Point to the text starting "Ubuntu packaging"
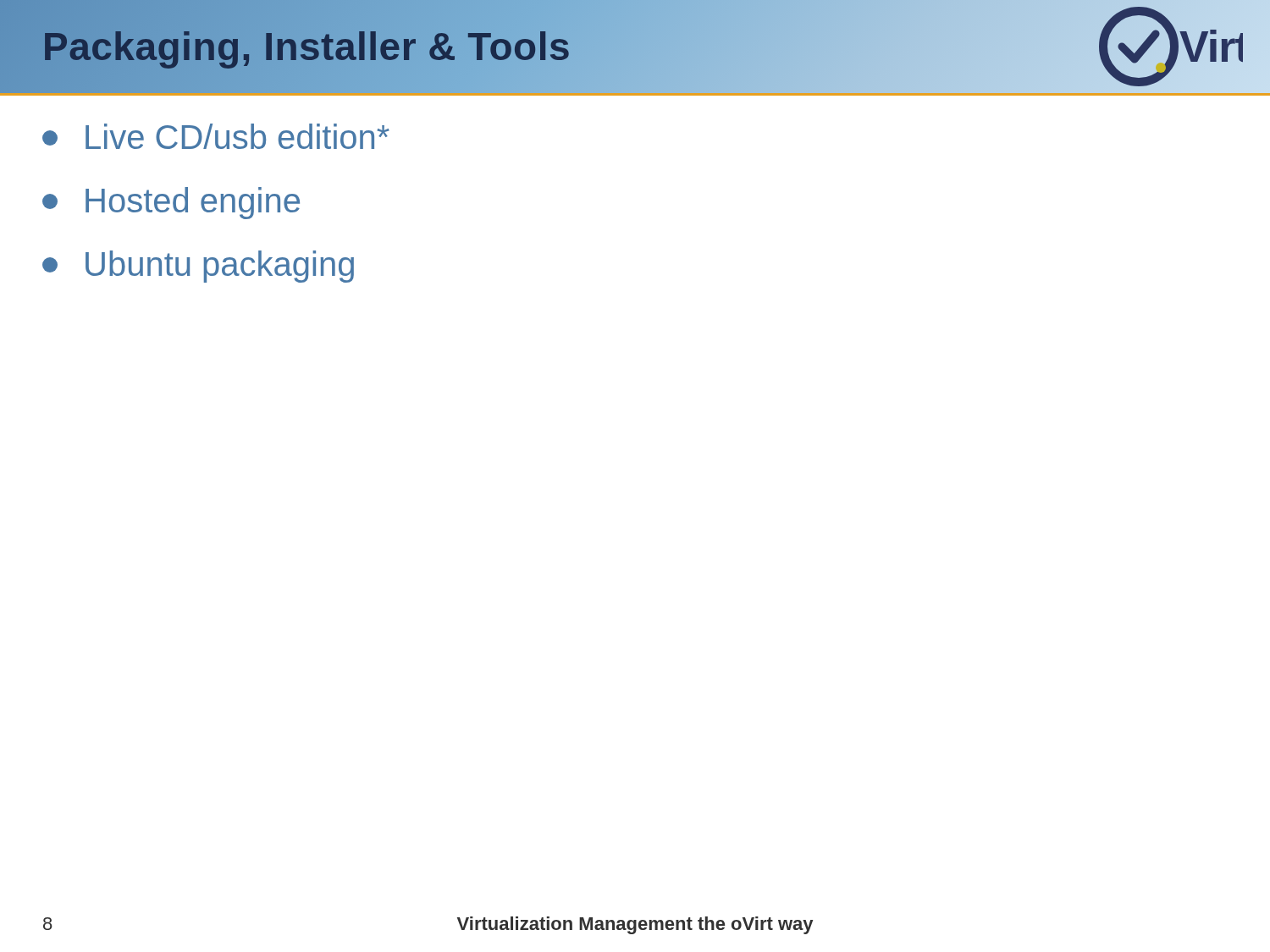 click(199, 264)
